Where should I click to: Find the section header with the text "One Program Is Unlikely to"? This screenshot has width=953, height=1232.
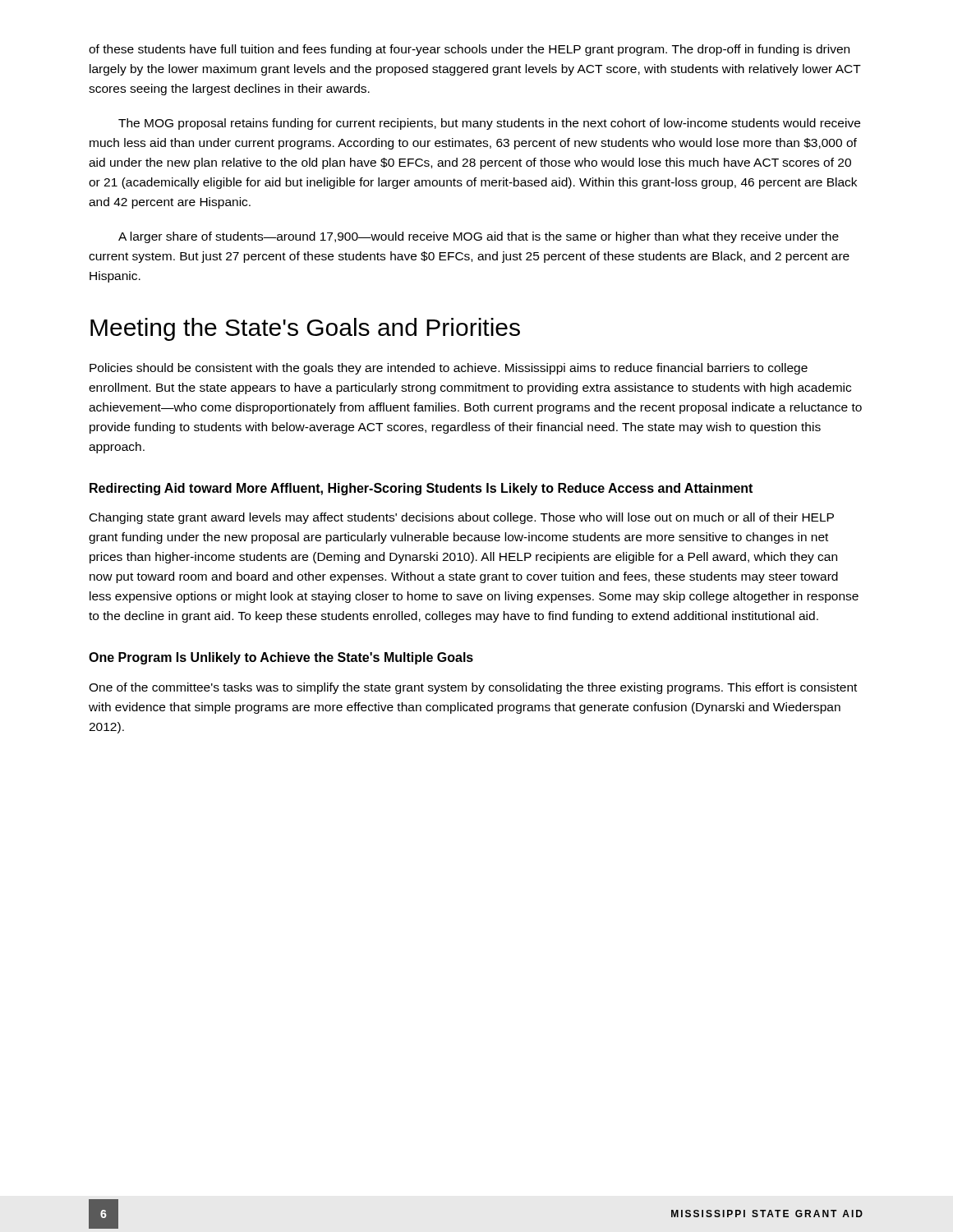476,658
